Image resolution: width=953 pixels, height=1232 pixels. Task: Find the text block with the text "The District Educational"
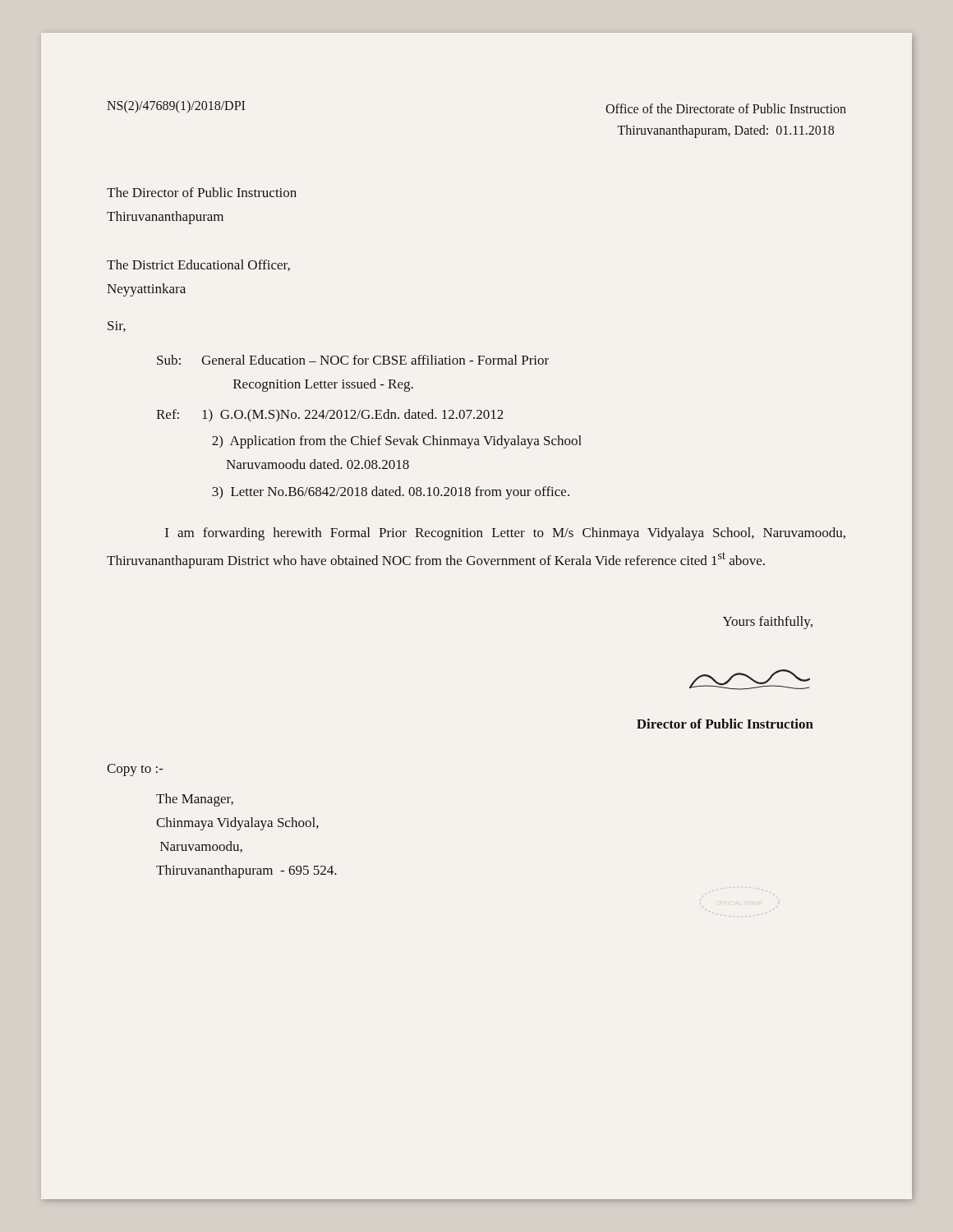[199, 277]
